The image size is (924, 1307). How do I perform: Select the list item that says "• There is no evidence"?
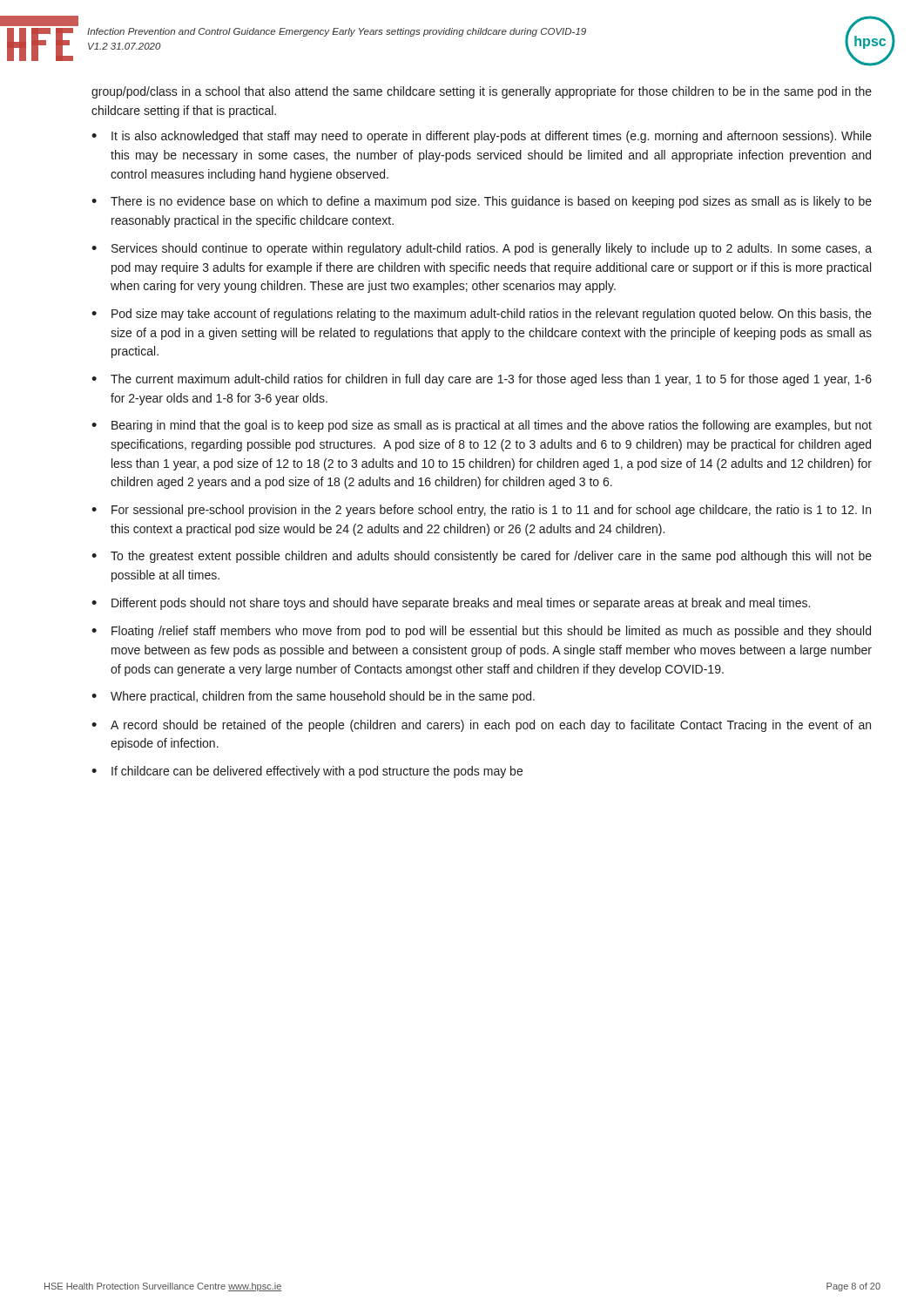pyautogui.click(x=482, y=212)
